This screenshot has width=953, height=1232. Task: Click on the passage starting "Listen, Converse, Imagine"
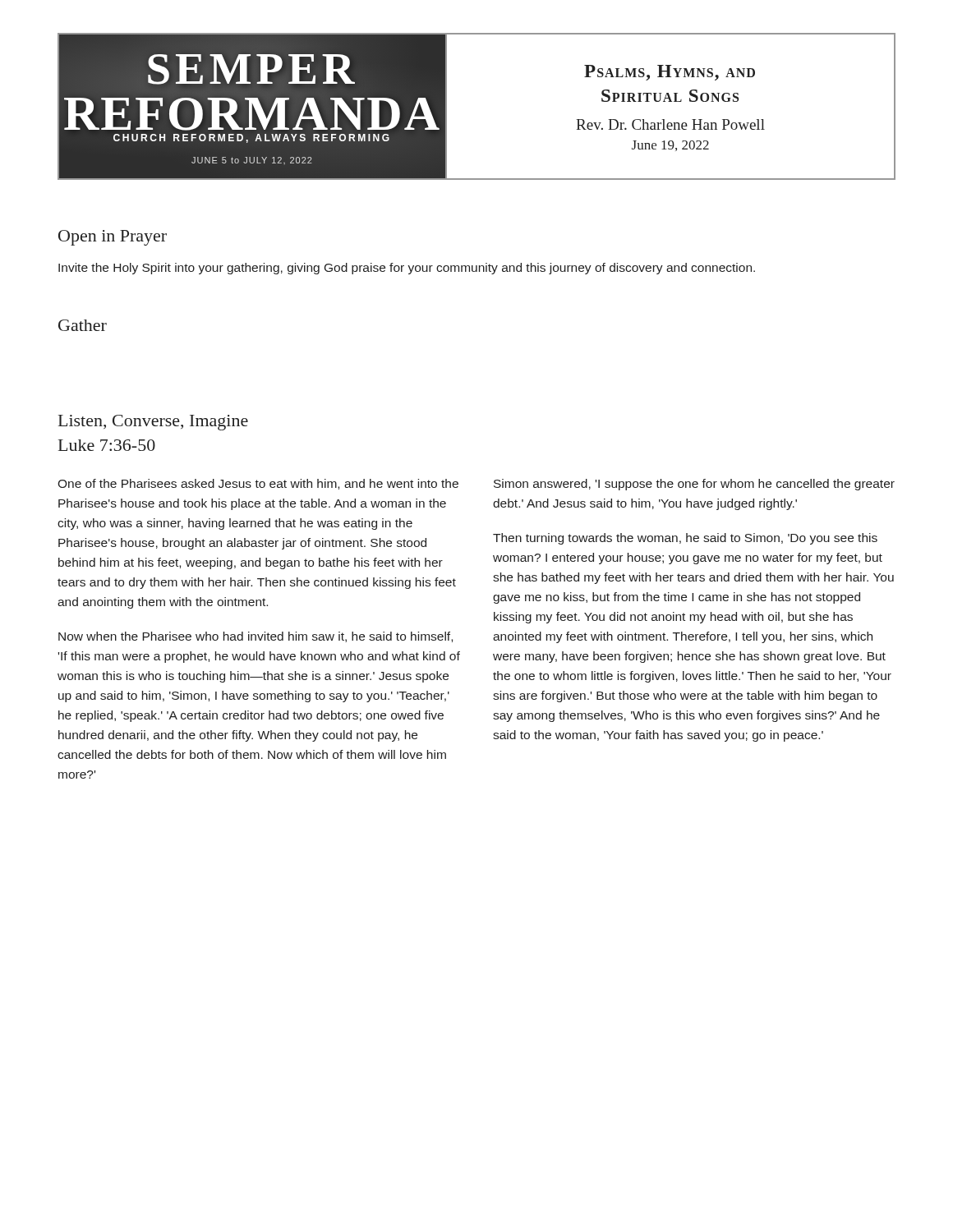(x=153, y=420)
